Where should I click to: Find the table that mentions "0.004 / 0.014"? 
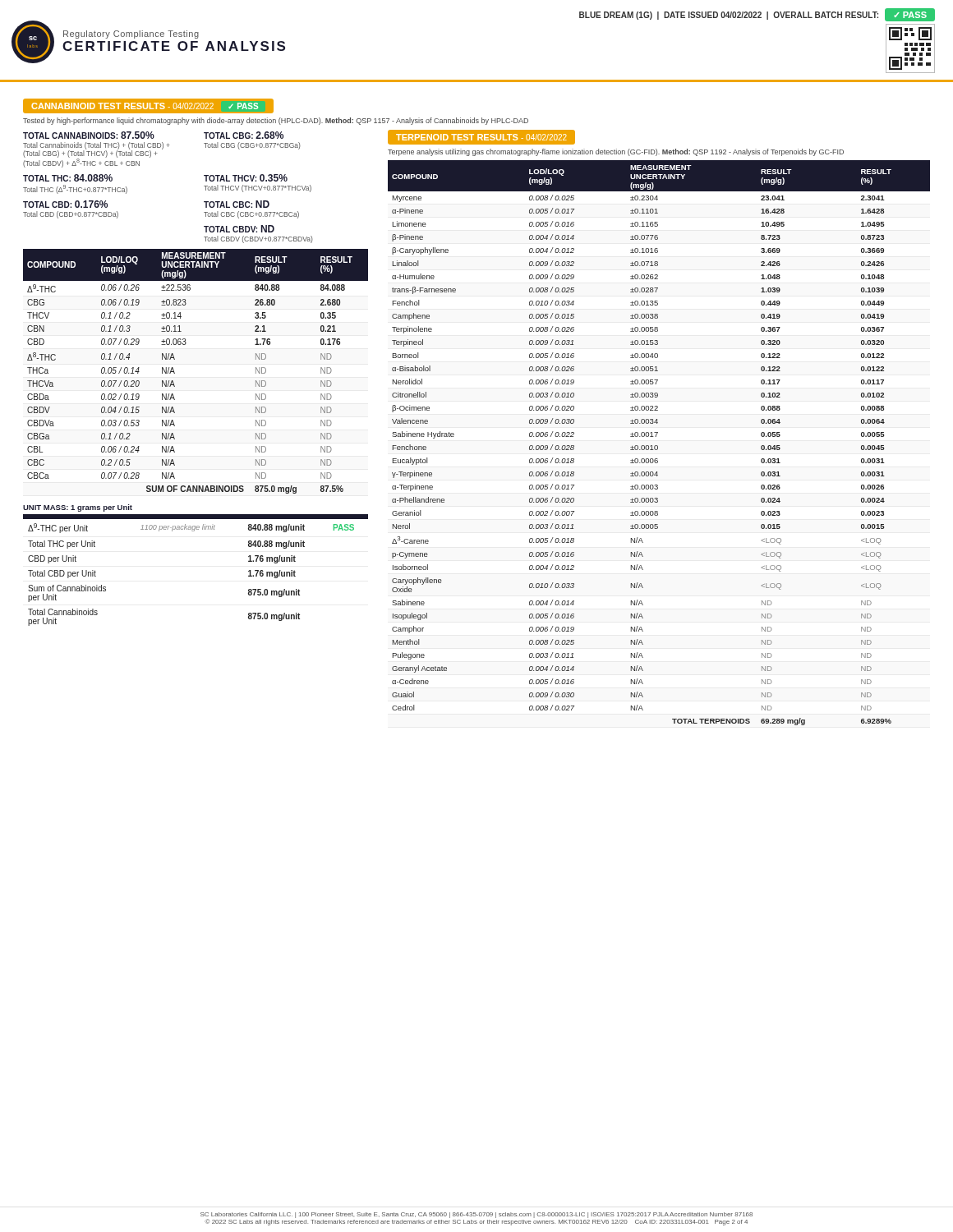tap(659, 444)
